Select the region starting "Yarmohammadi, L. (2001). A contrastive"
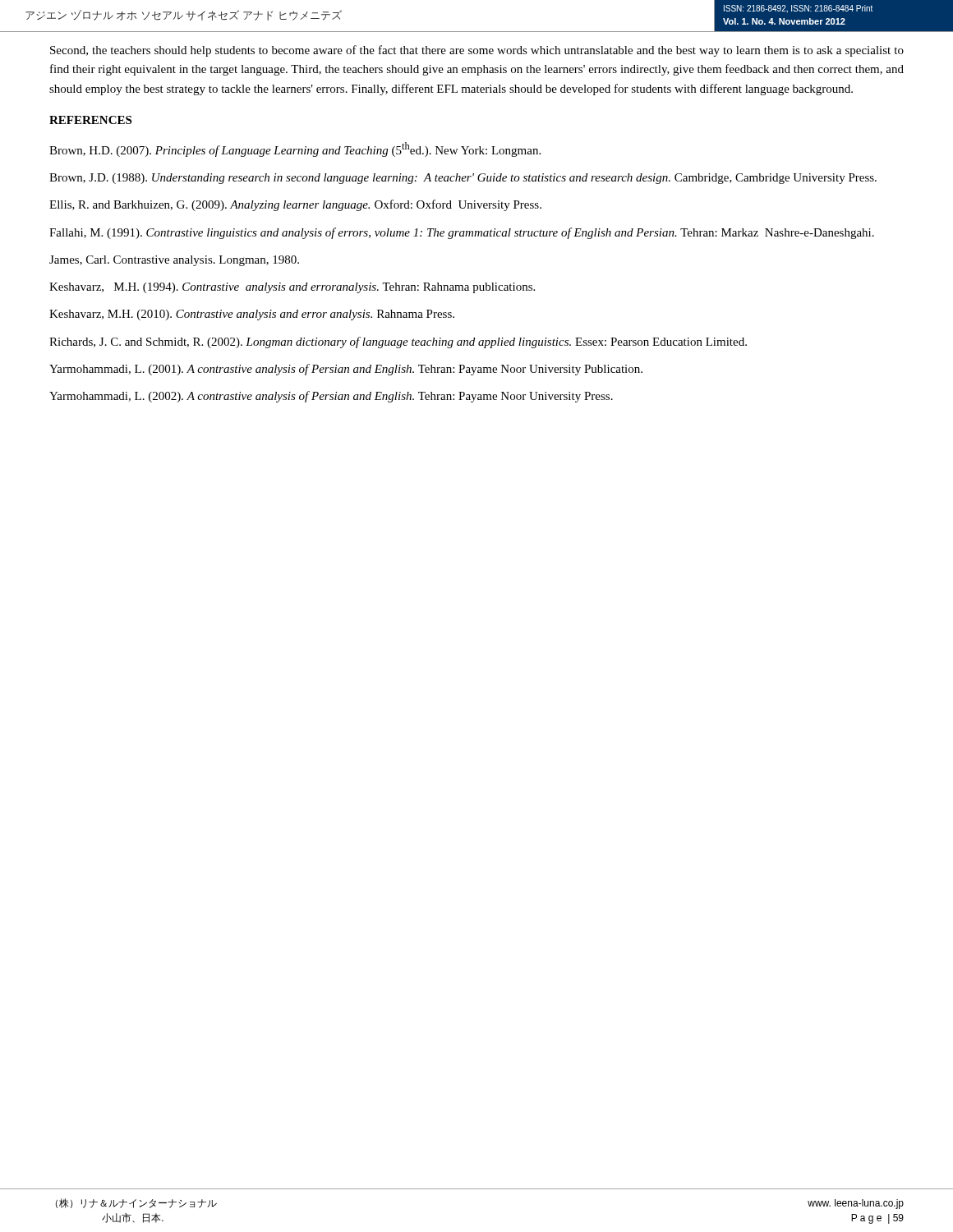Screen dimensions: 1232x953 click(x=346, y=369)
